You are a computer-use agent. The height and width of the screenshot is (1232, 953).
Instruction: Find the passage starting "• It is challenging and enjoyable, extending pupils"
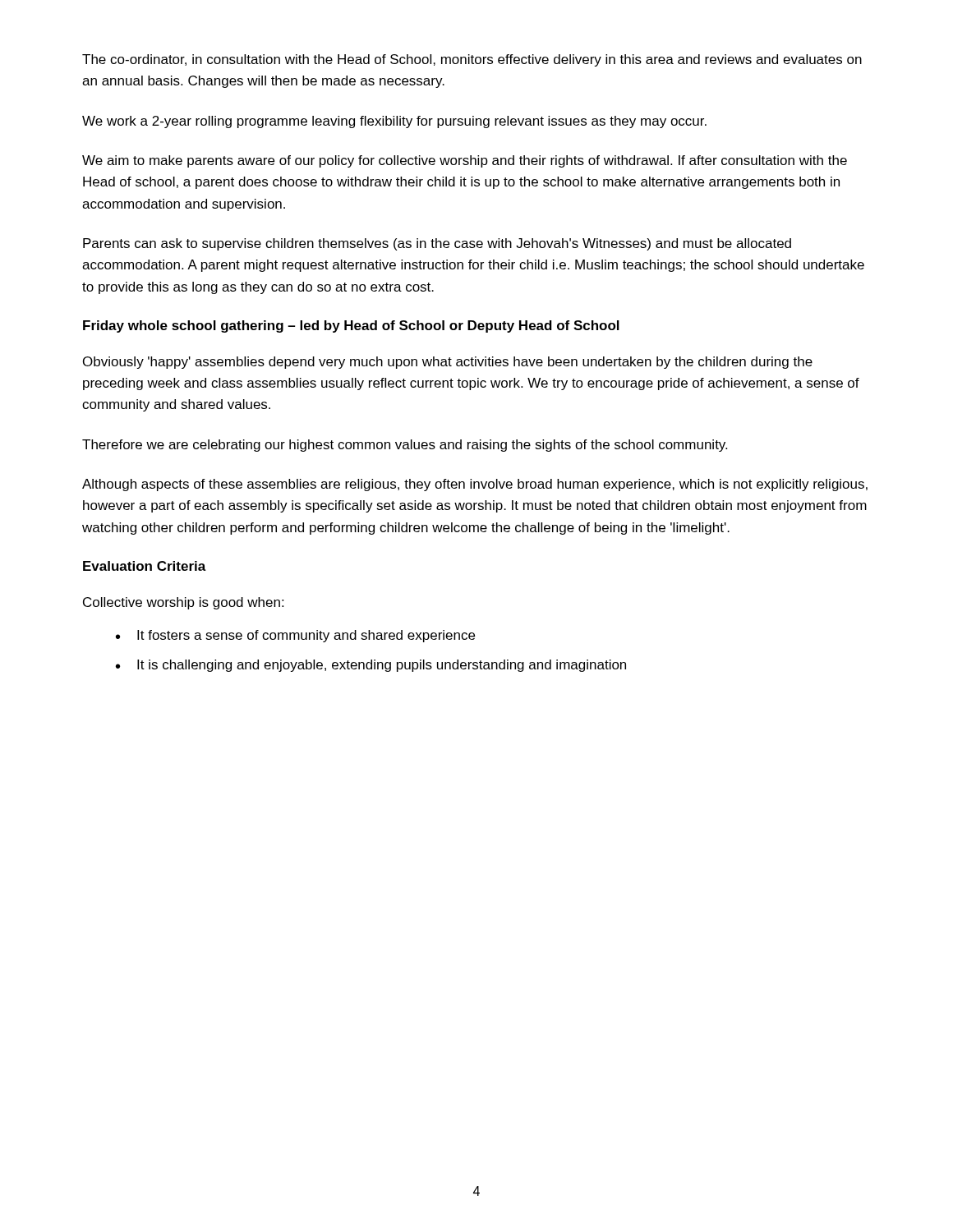(x=371, y=666)
